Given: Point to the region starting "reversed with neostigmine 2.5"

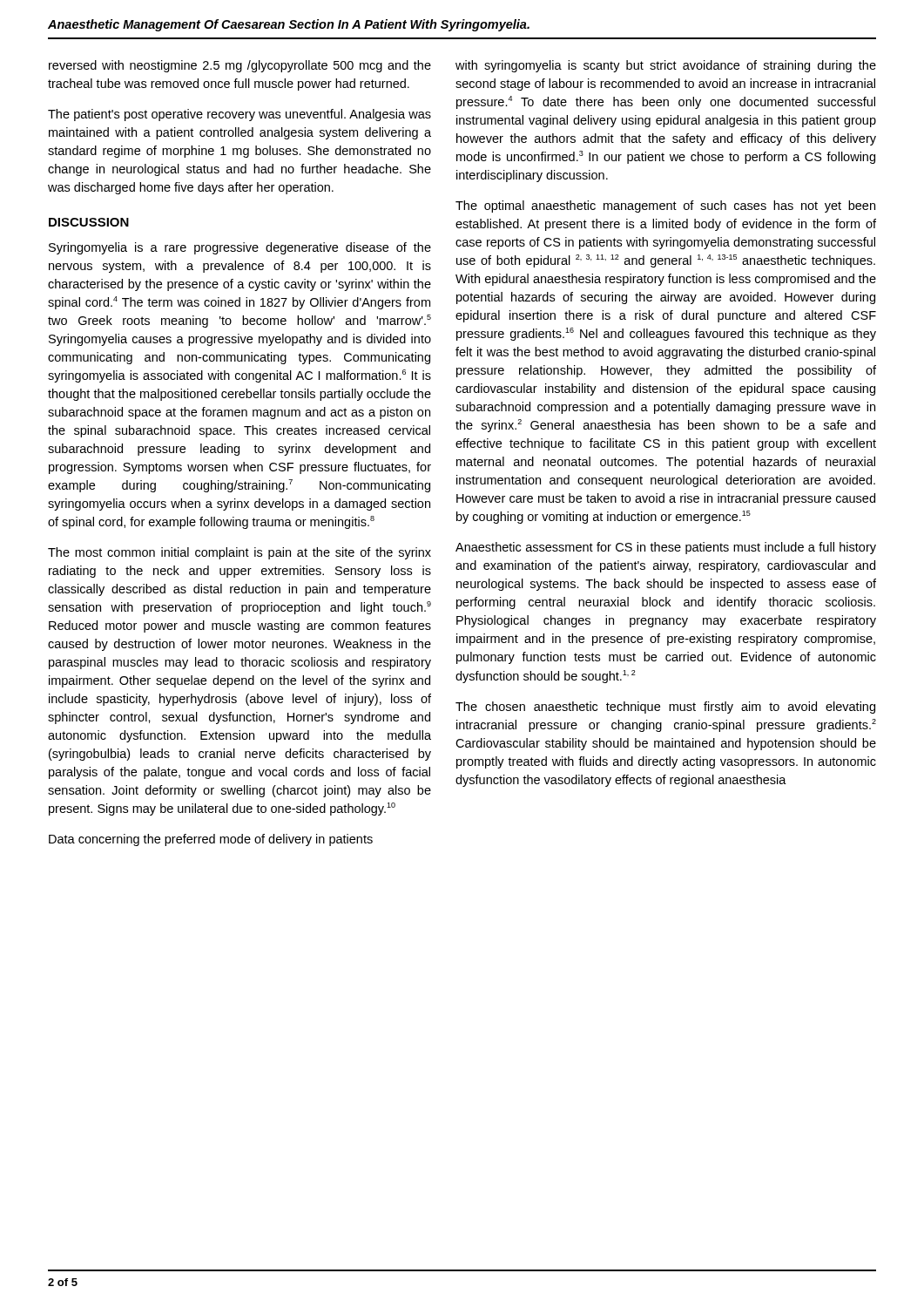Looking at the screenshot, I should tap(239, 74).
